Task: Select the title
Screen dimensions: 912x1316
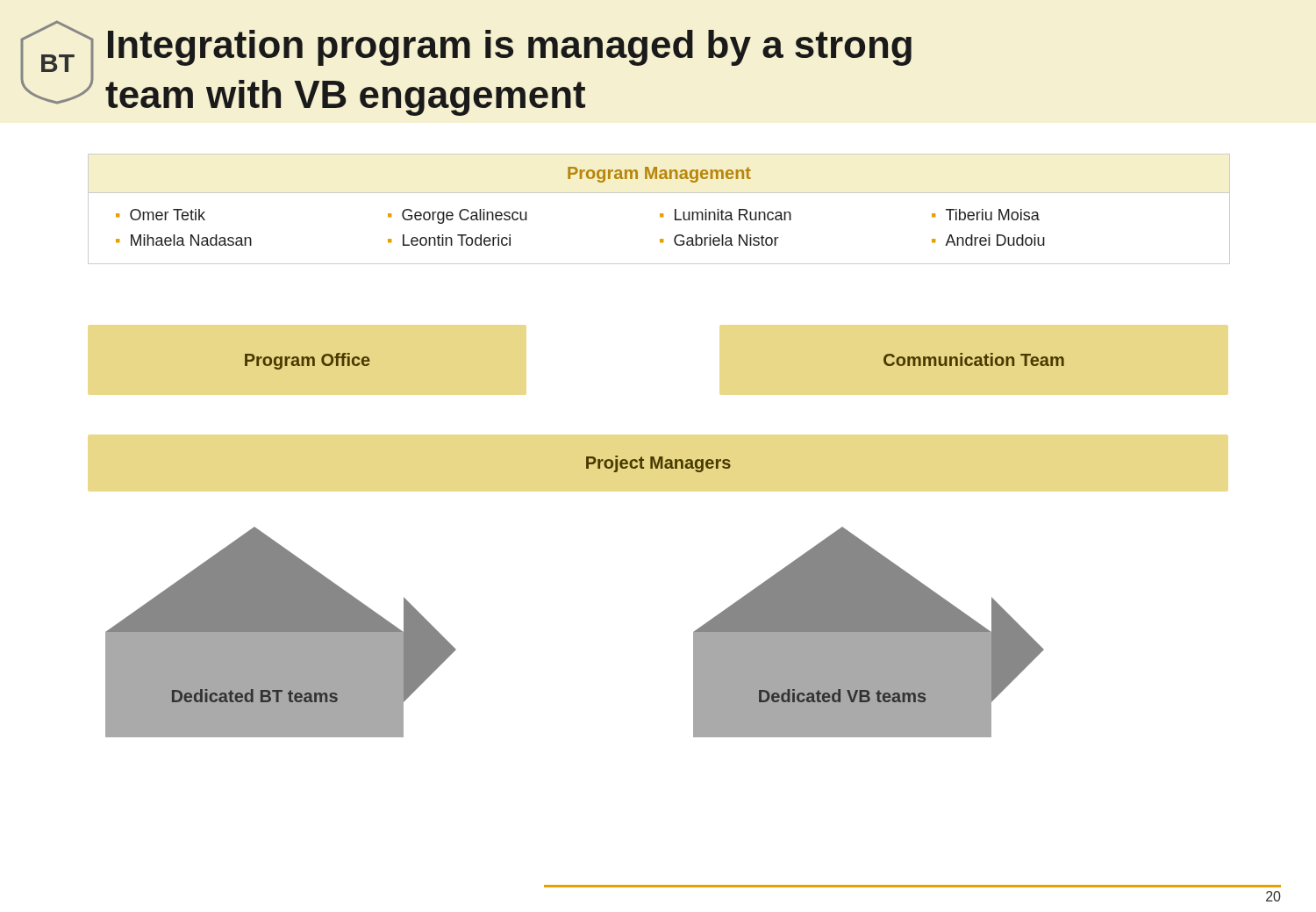Action: pyautogui.click(x=510, y=69)
